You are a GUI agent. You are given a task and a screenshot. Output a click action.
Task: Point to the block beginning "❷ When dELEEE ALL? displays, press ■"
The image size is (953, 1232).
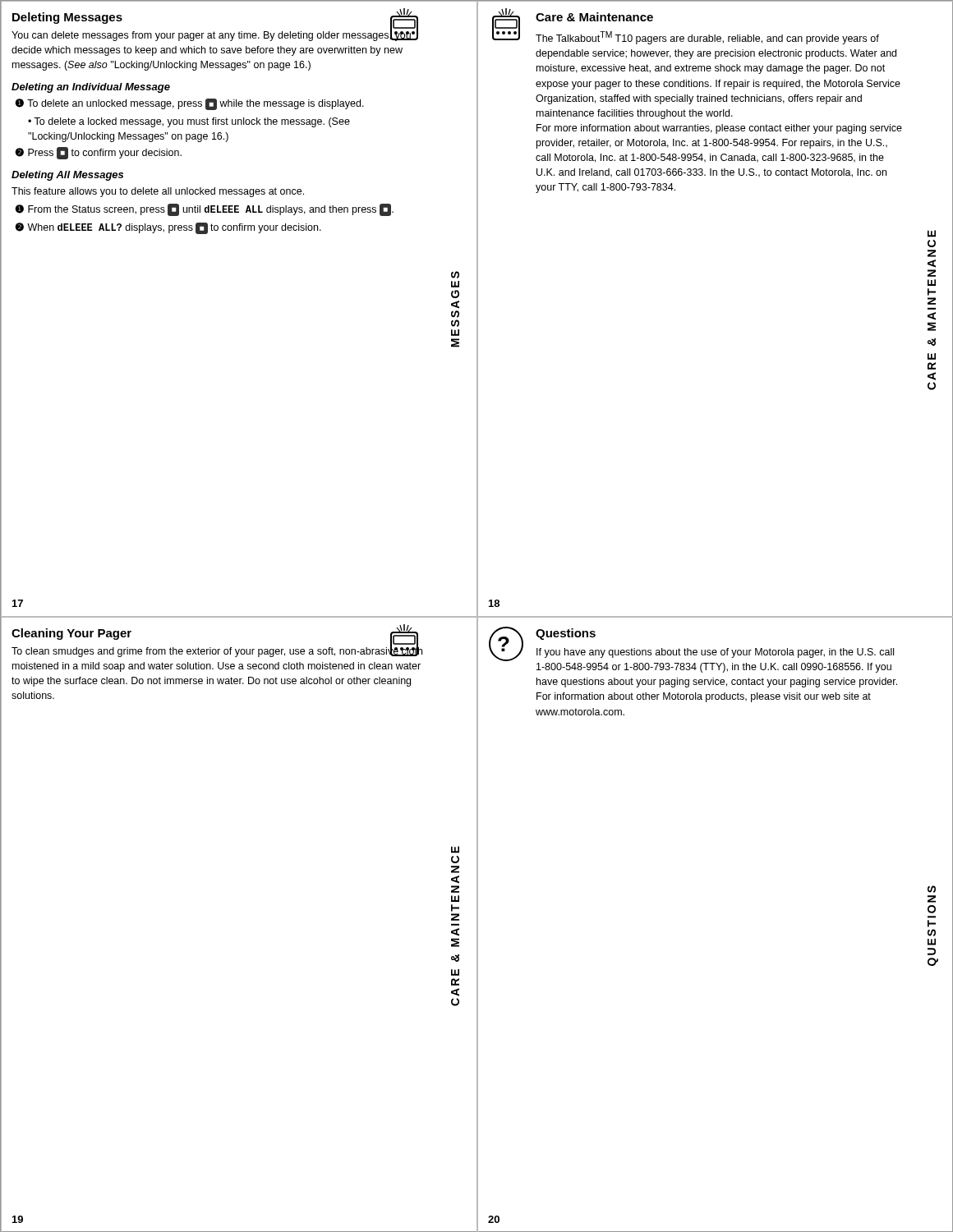(x=168, y=228)
